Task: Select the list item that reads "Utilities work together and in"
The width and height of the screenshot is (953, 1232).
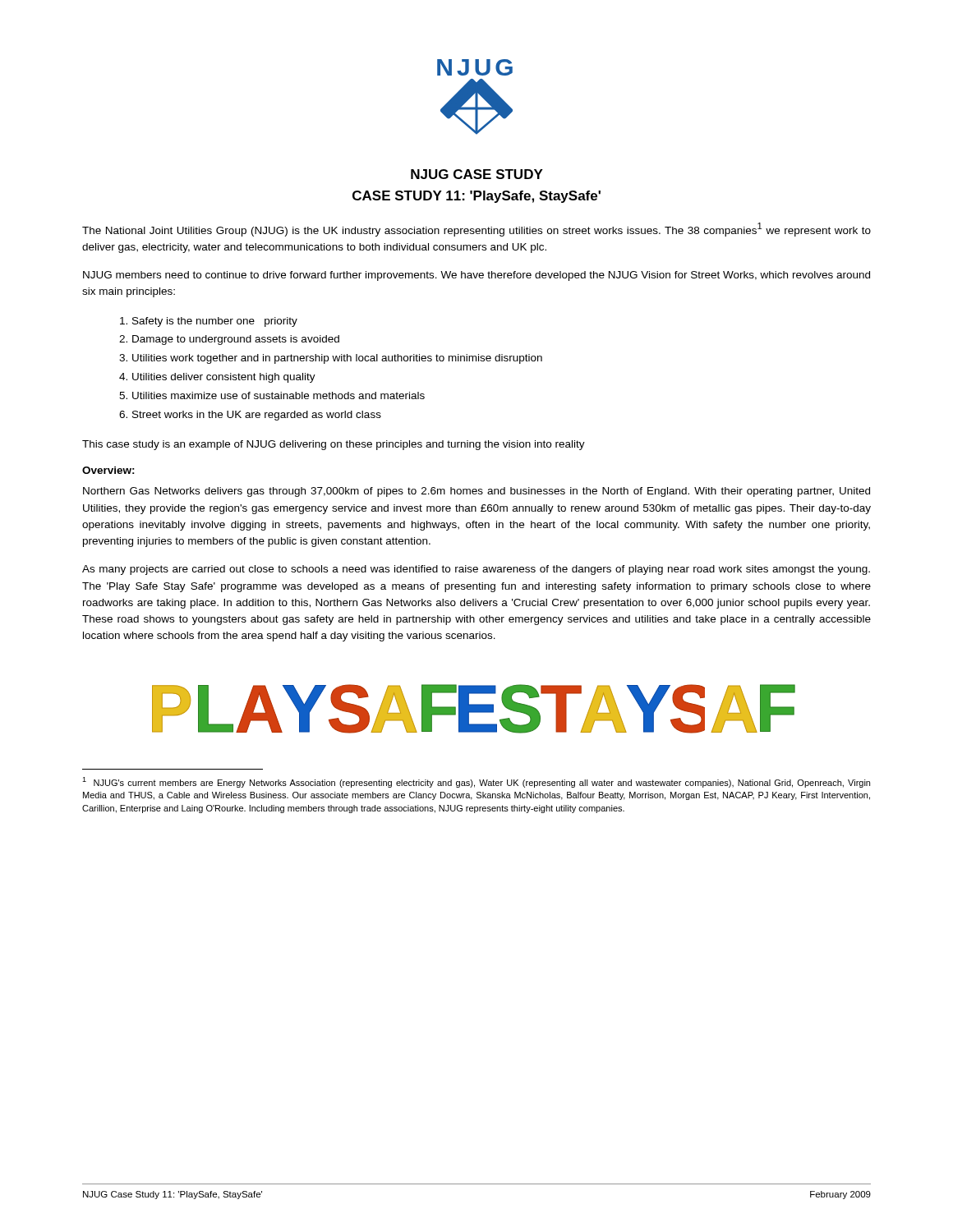Action: (337, 358)
